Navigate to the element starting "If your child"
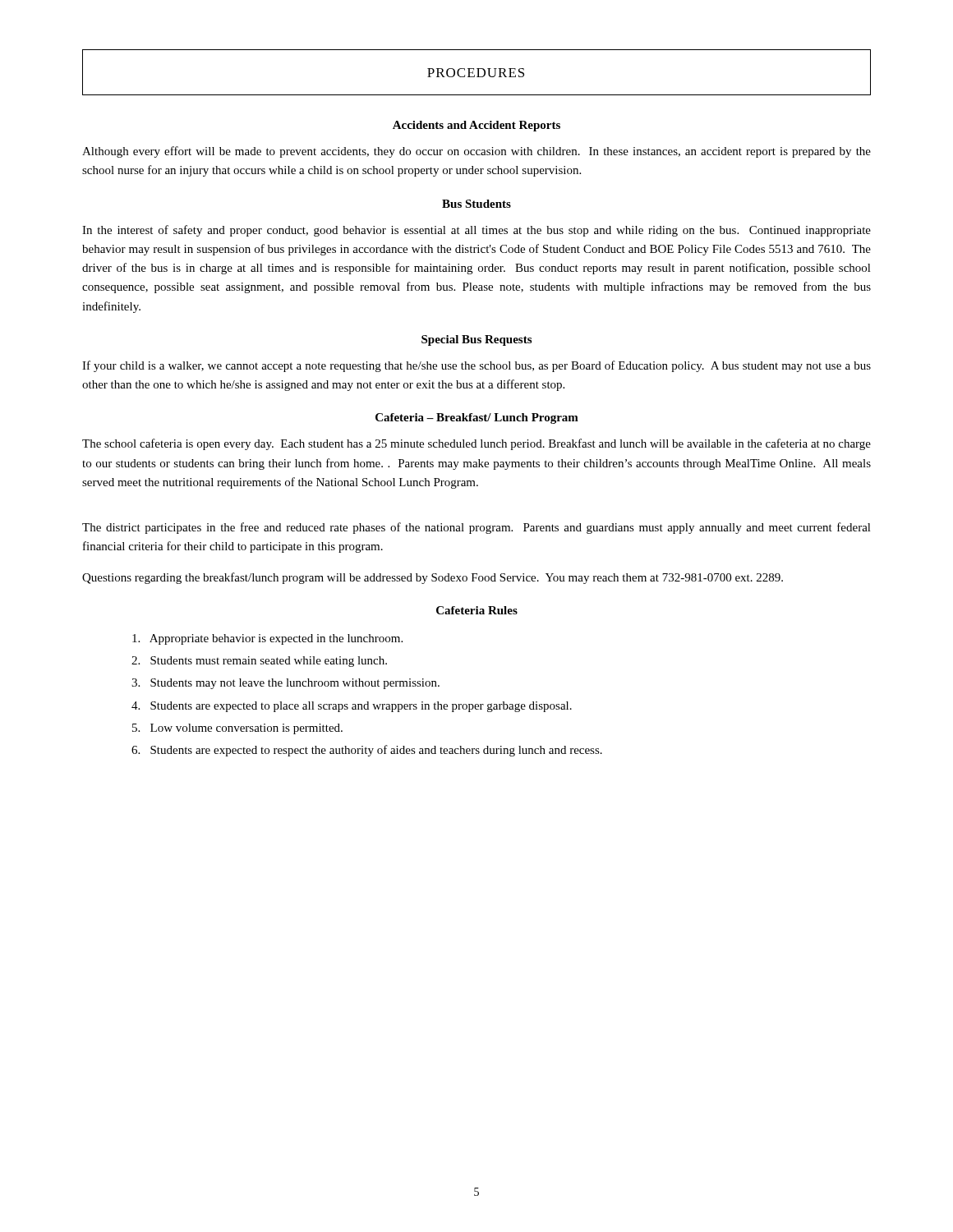 coord(476,375)
